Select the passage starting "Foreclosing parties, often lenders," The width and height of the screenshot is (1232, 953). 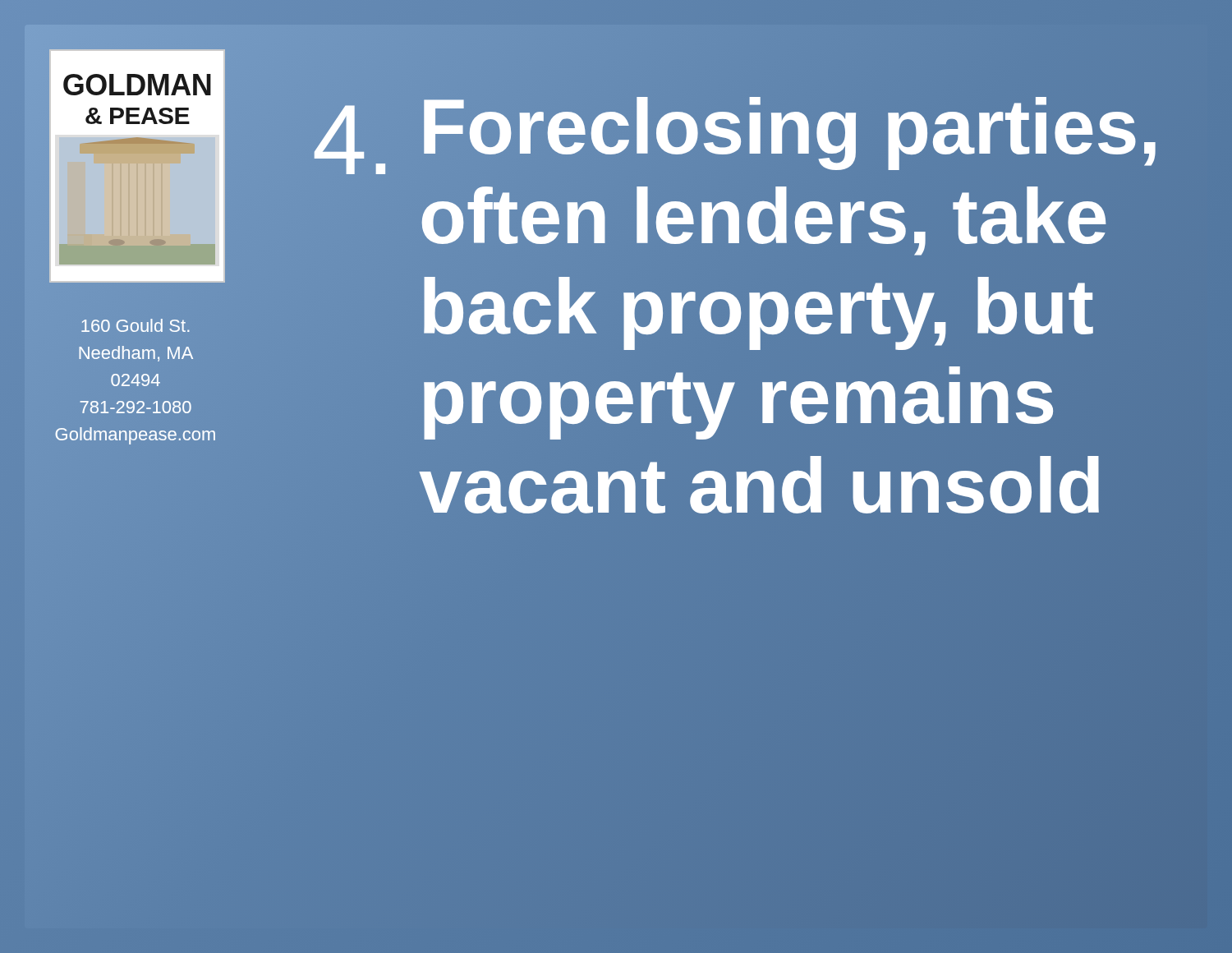736,307
